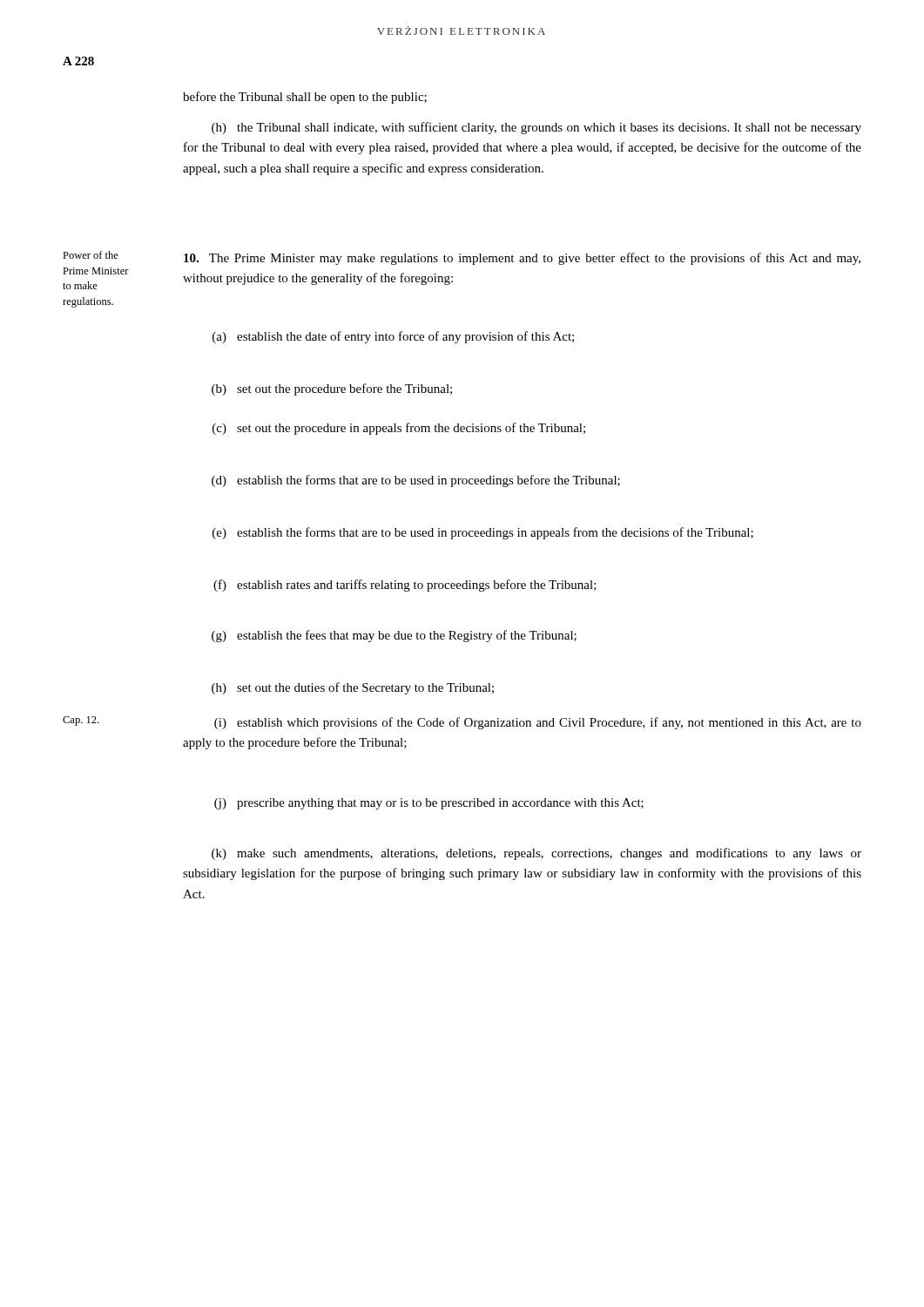Image resolution: width=924 pixels, height=1307 pixels.
Task: Find the block on this page that starts "(f)establish rates and"
Action: coord(522,585)
